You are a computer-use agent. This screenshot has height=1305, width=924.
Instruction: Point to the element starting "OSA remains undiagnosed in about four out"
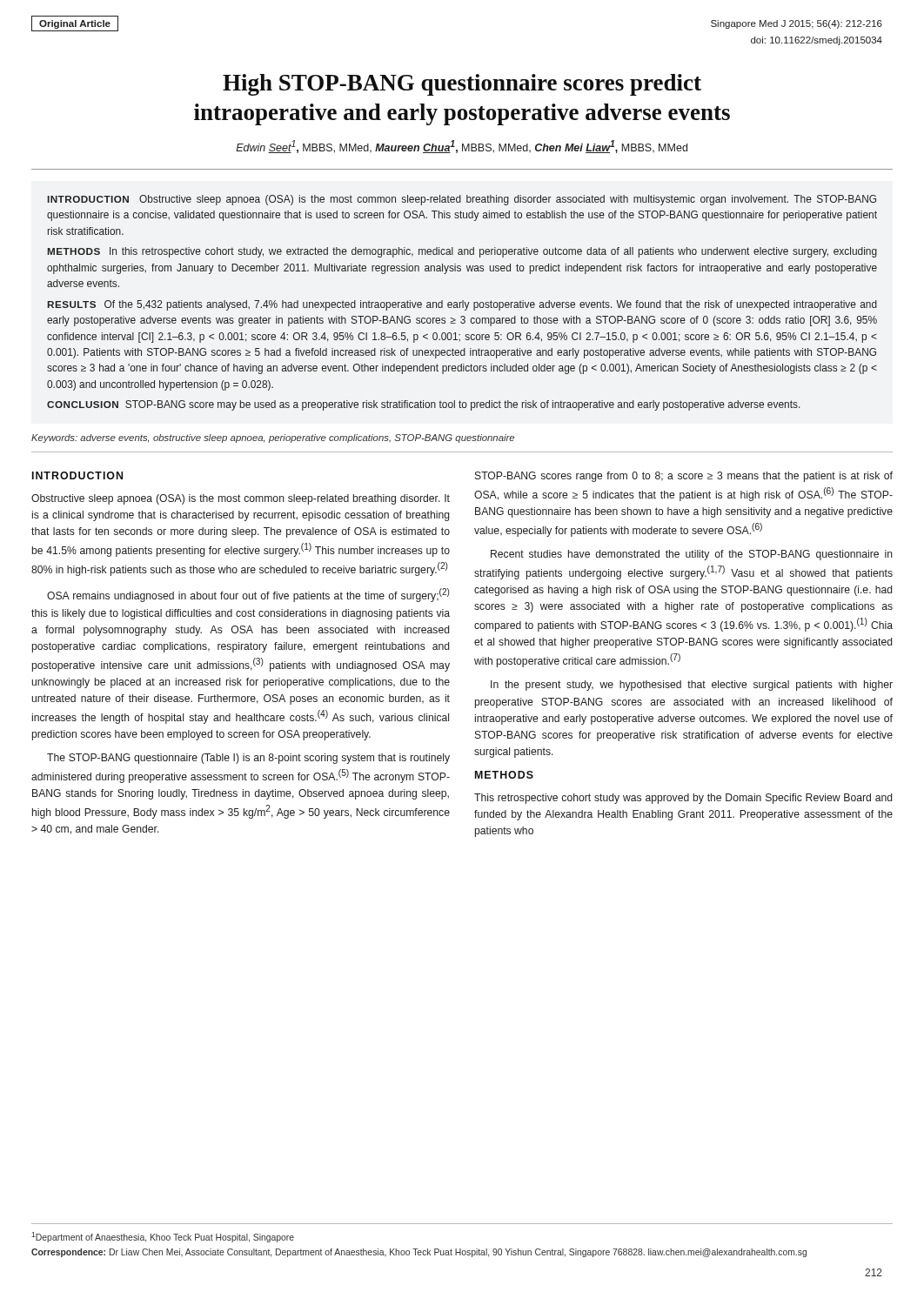tap(241, 664)
